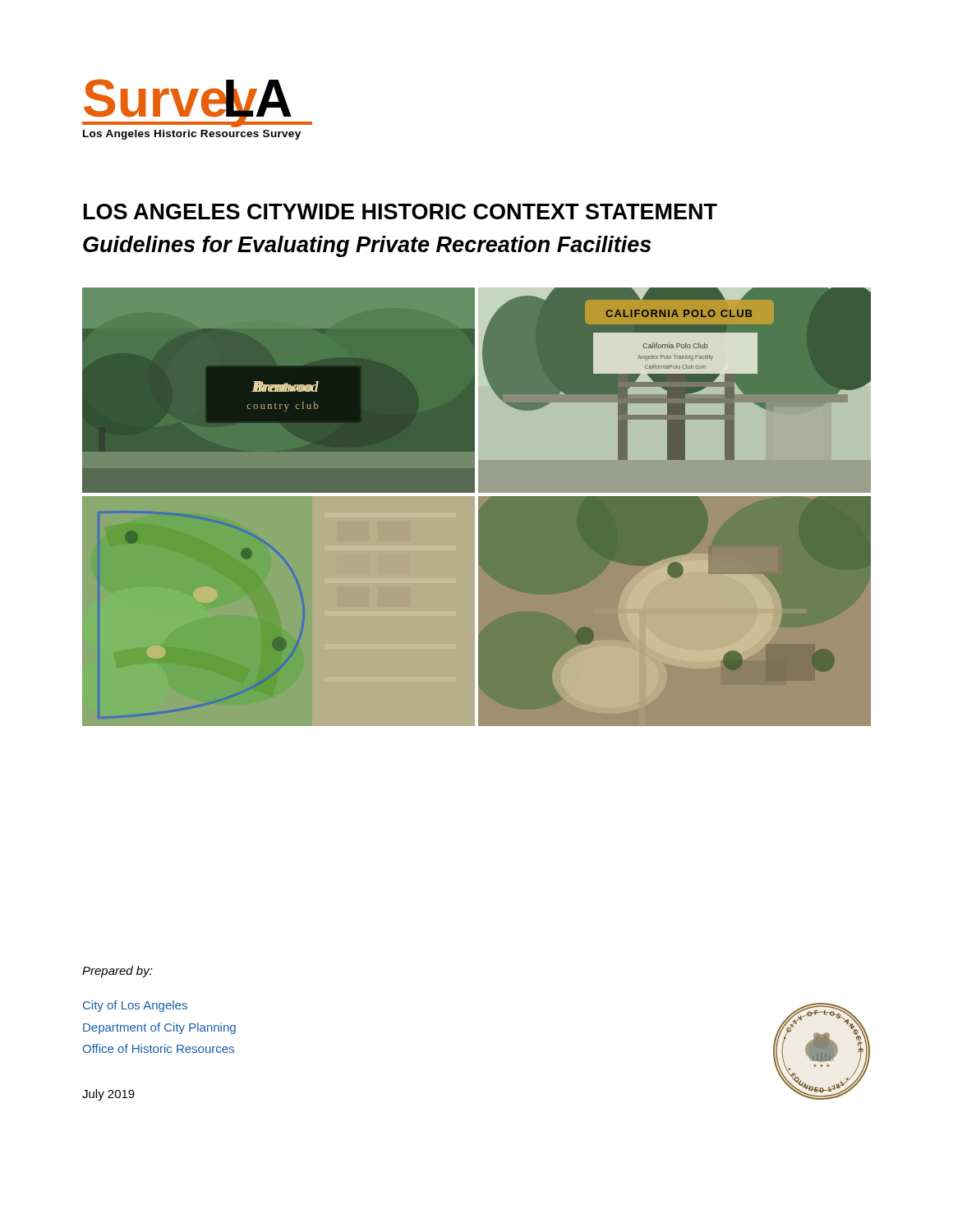The image size is (953, 1232).
Task: Navigate to the region starting "Prepared by:"
Action: tap(117, 970)
